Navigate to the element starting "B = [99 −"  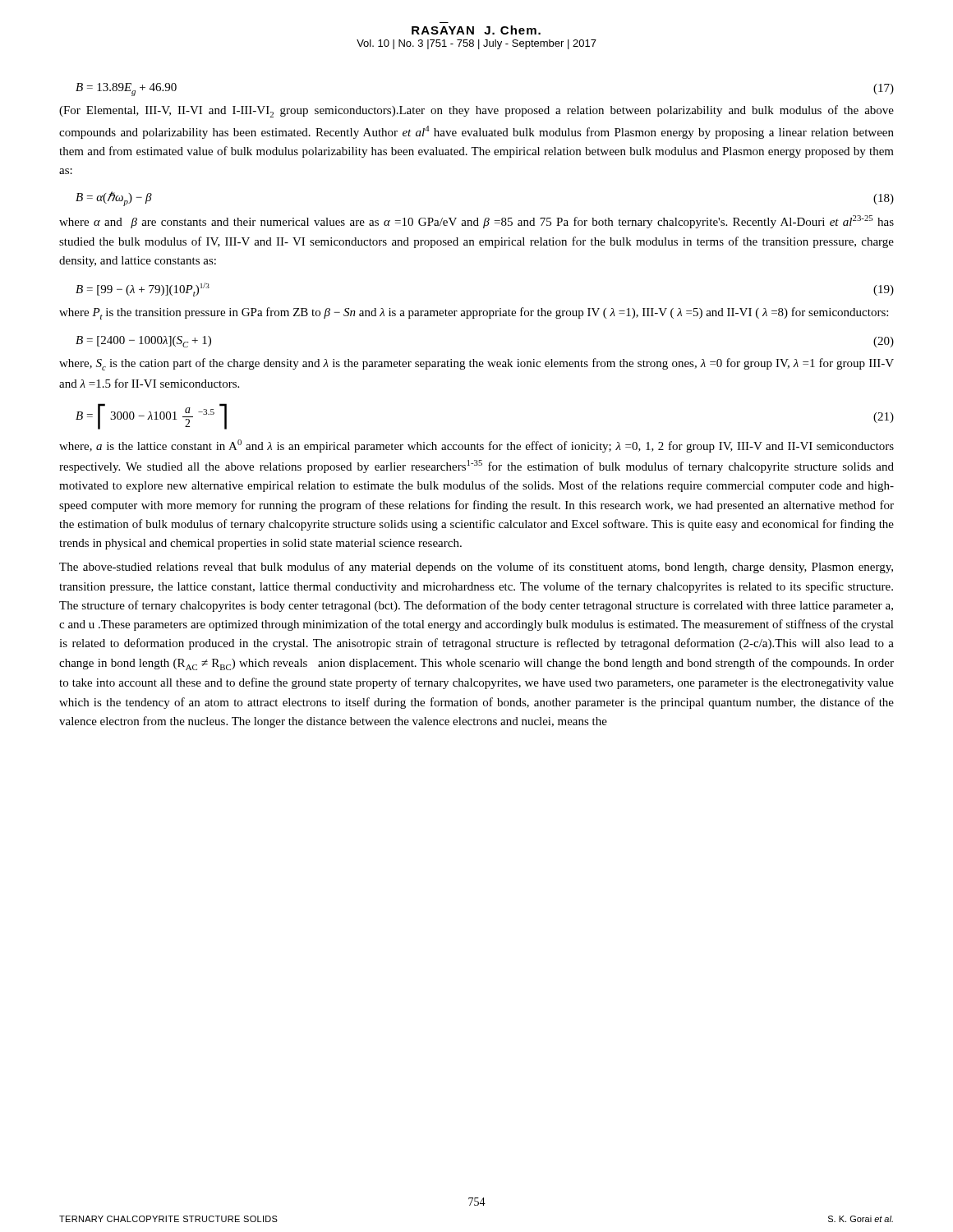click(142, 290)
